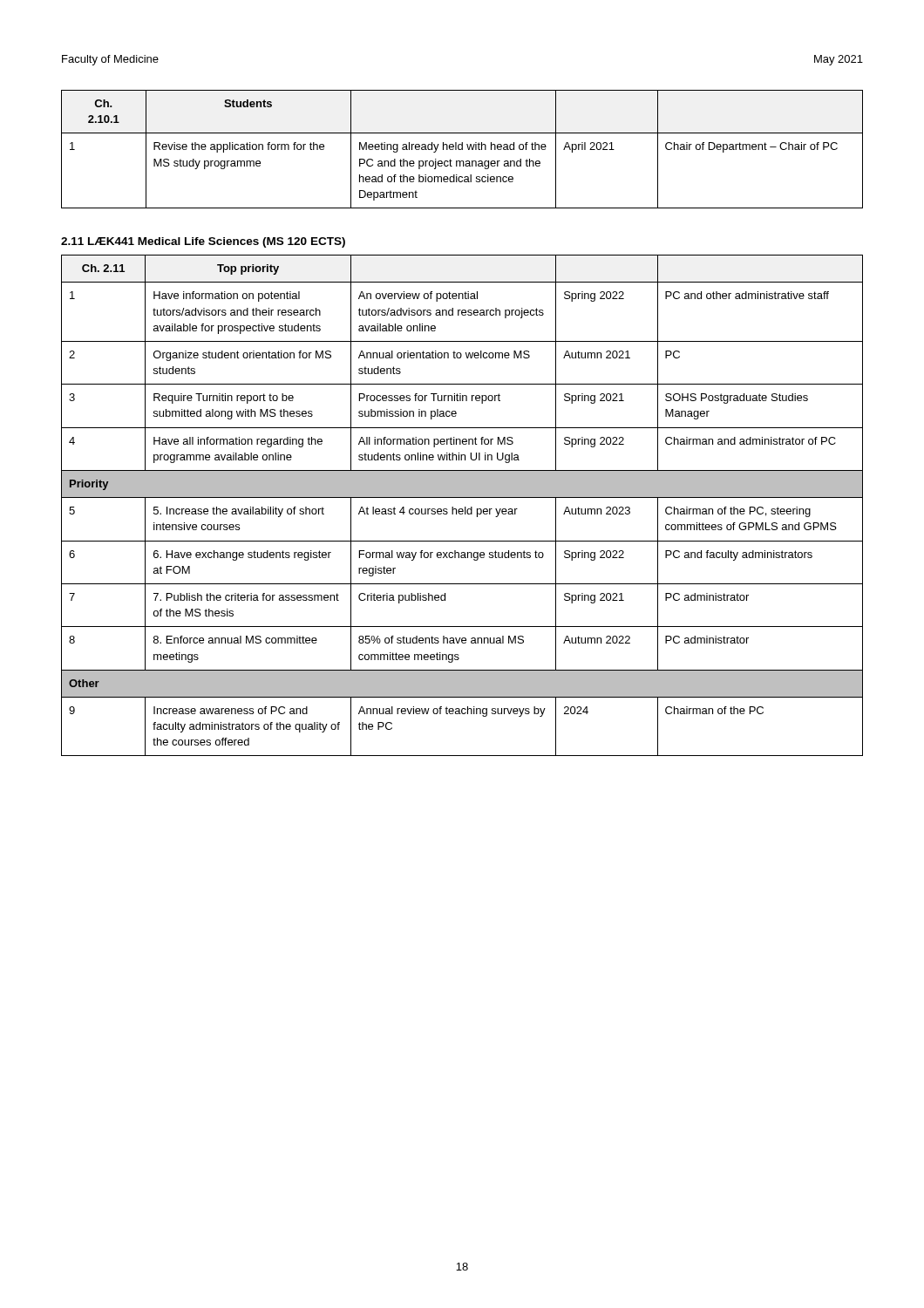Select the section header that reads "2.11 LÆK441 Medical Life Sciences"

click(203, 241)
